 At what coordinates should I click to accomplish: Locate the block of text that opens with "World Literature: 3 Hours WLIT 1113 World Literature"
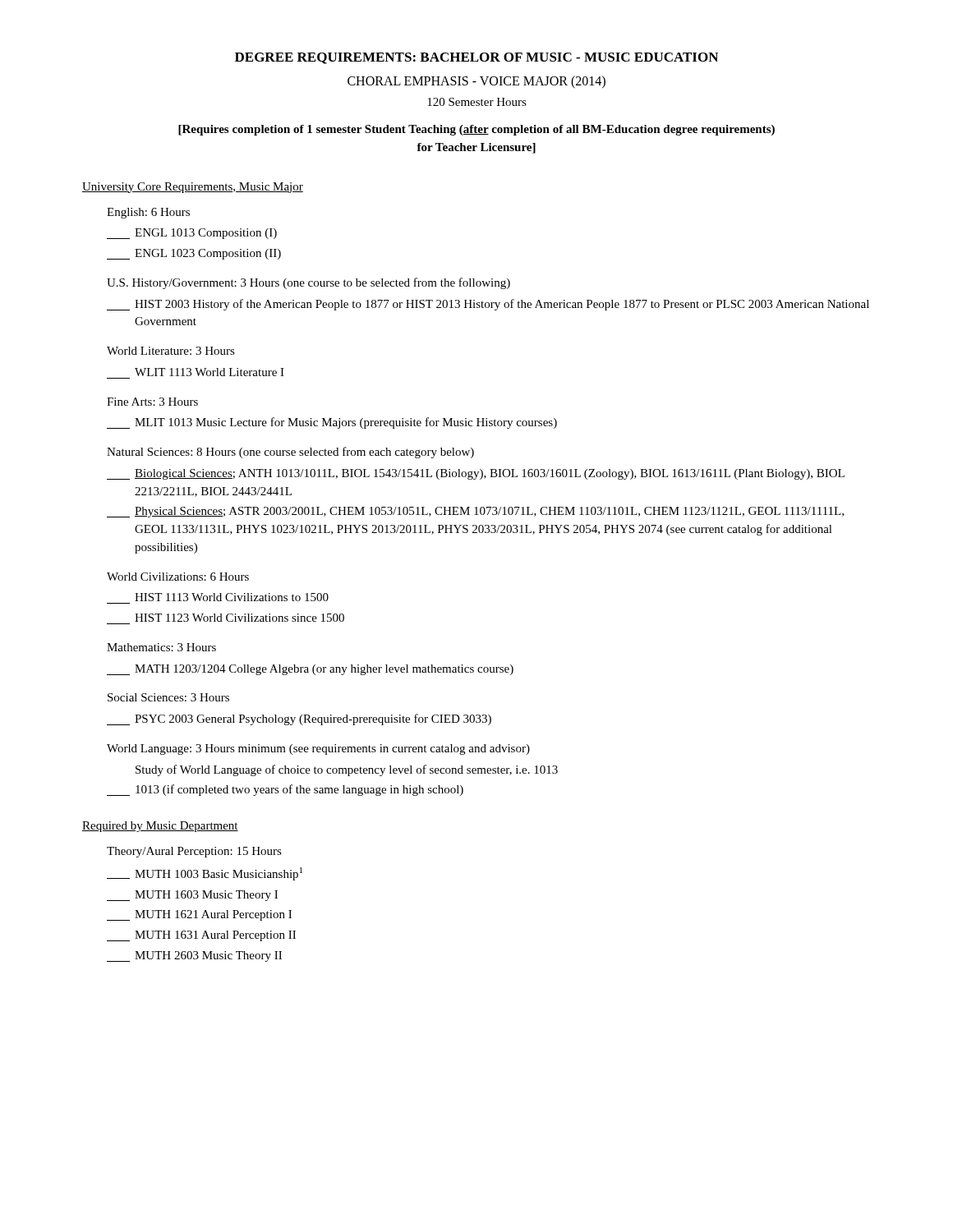click(171, 351)
